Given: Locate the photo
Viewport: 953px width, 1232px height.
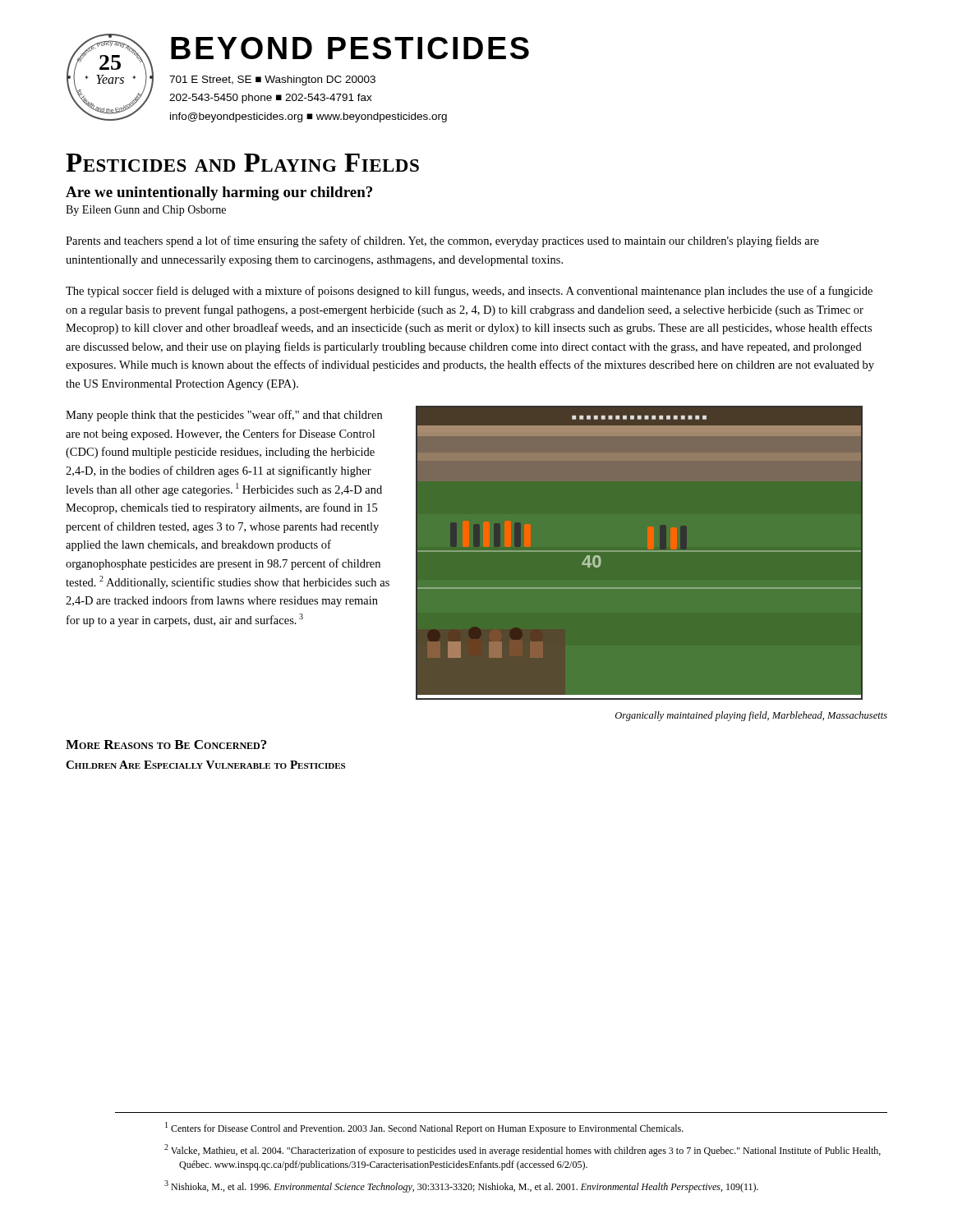Looking at the screenshot, I should (x=639, y=553).
